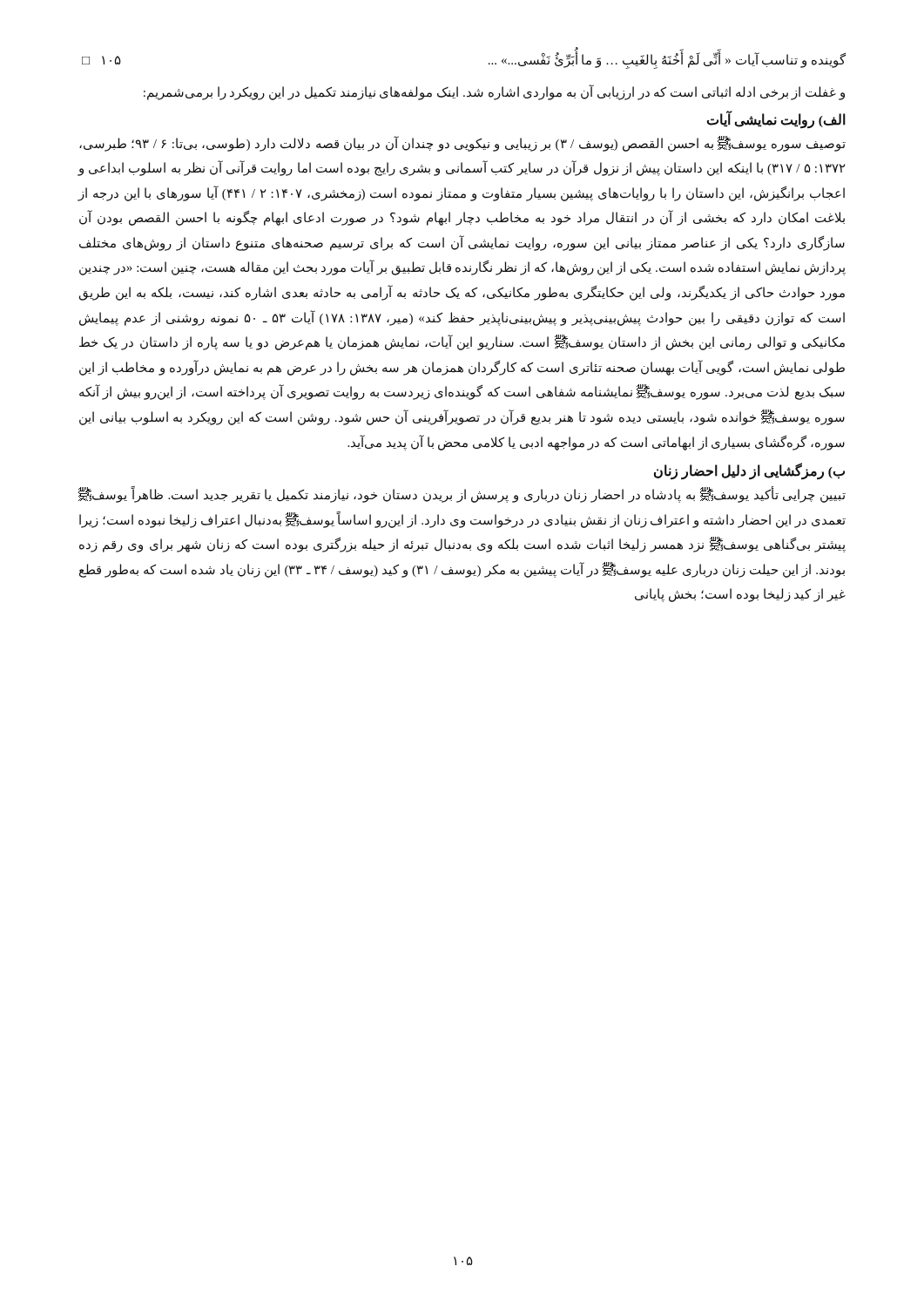The width and height of the screenshot is (924, 1307).
Task: Click on the text block with the text "و غفلت از برخی ادله اثباتی است که"
Action: tap(494, 92)
